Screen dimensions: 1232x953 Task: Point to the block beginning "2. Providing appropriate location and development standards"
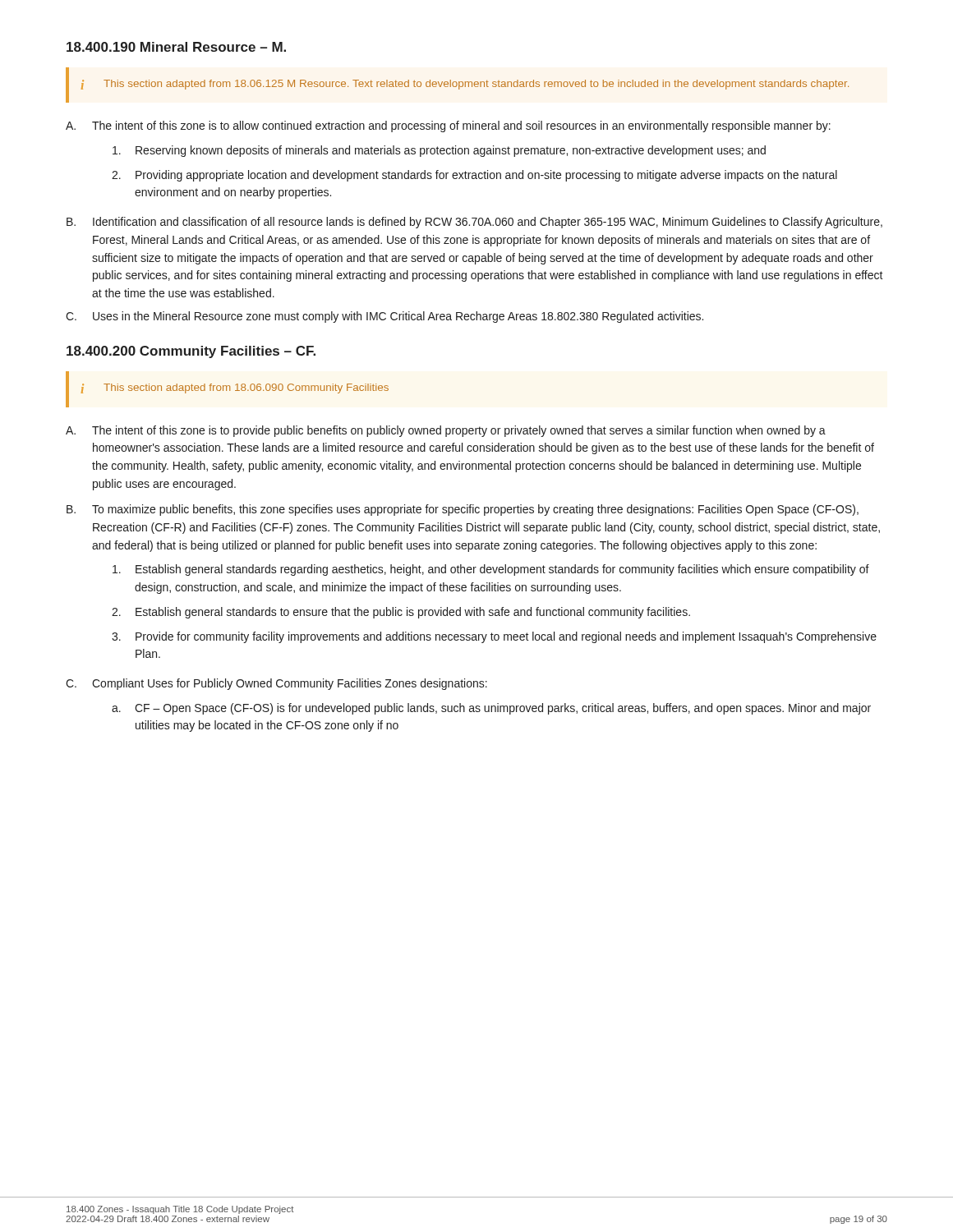click(499, 184)
